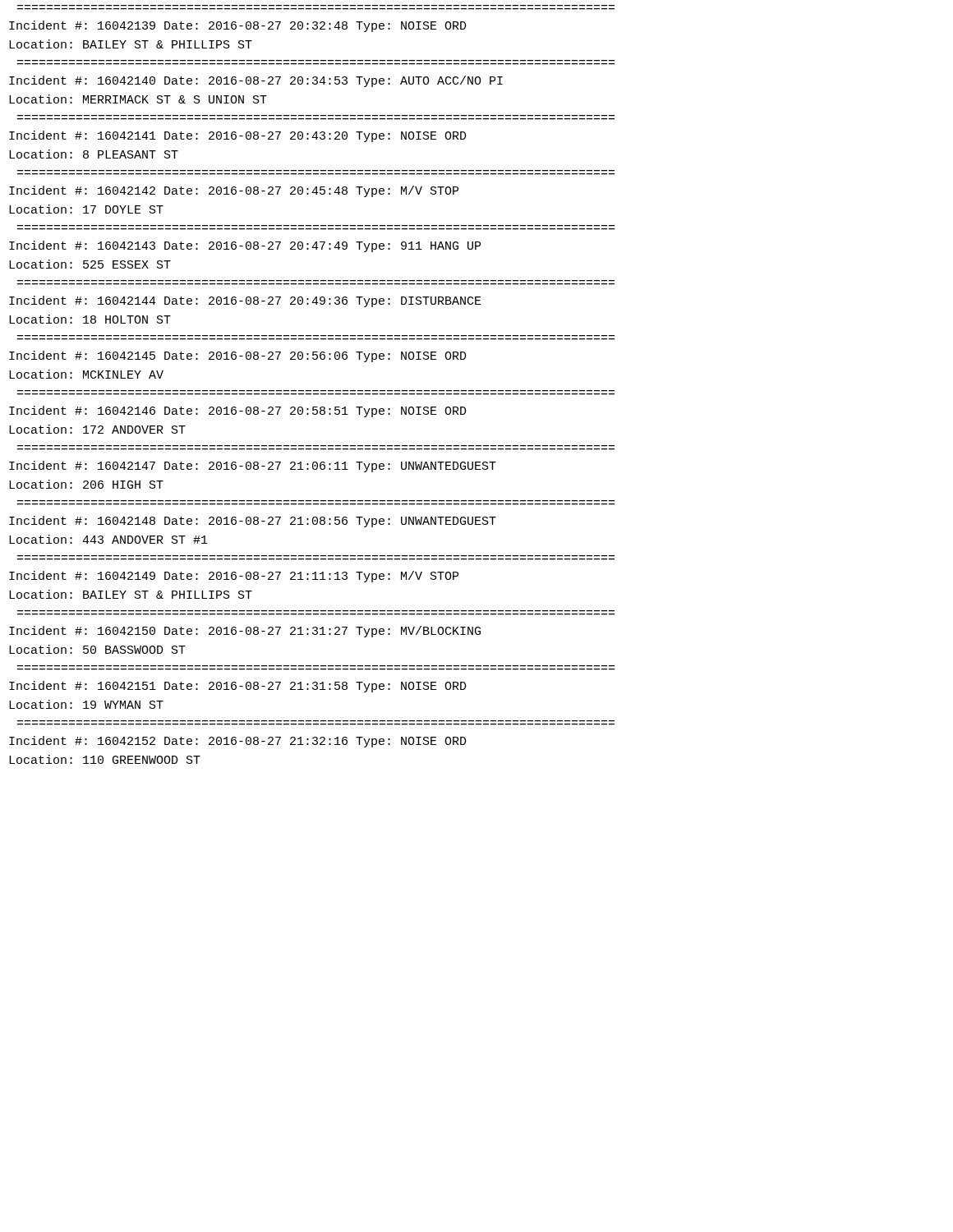
Task: Click on the list item that says "================================================================================= Incident #: 16042152 Date: 2016-08-27 21:32:16"
Action: 476,745
